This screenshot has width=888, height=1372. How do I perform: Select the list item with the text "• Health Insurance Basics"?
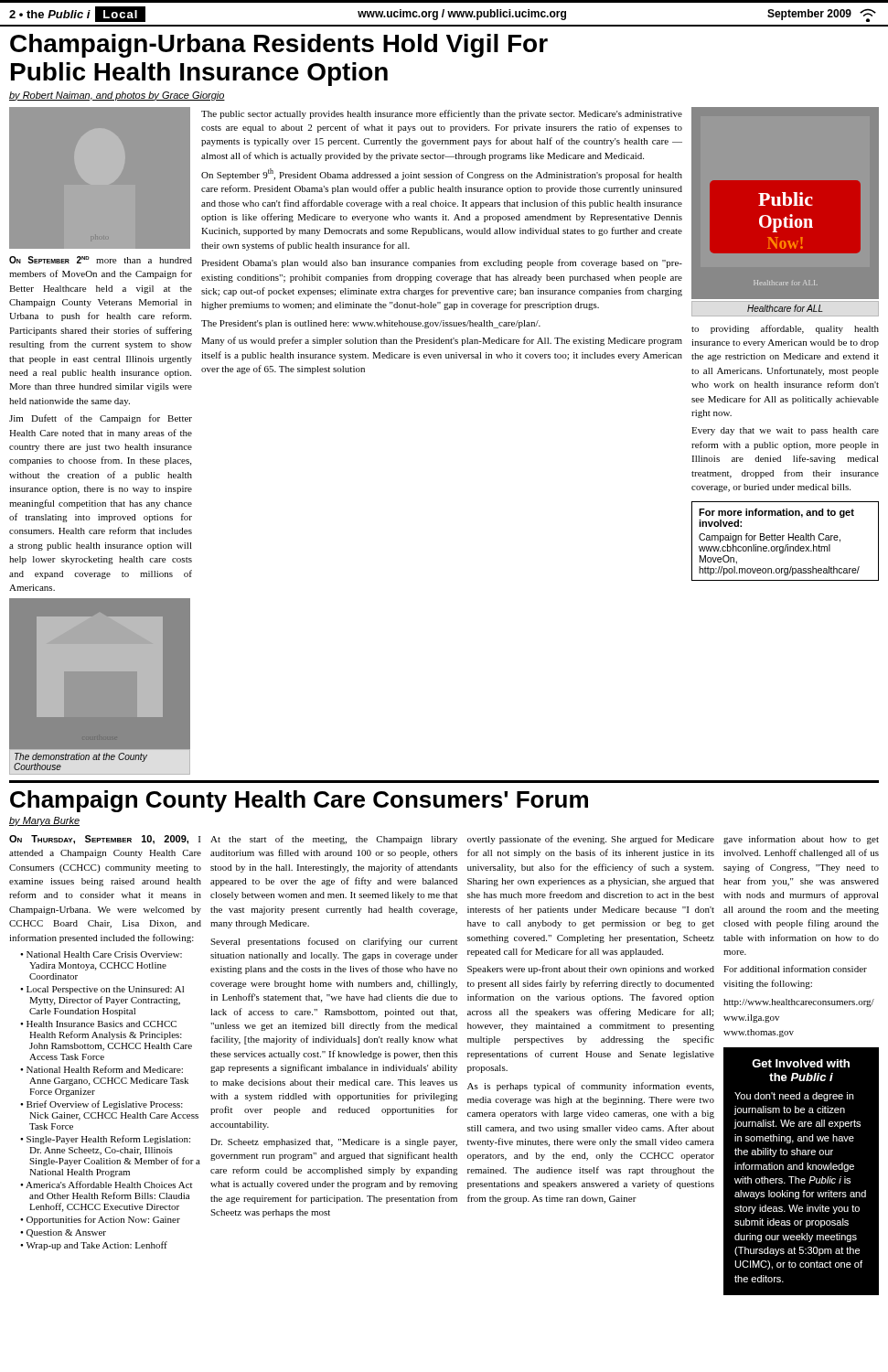click(106, 1040)
